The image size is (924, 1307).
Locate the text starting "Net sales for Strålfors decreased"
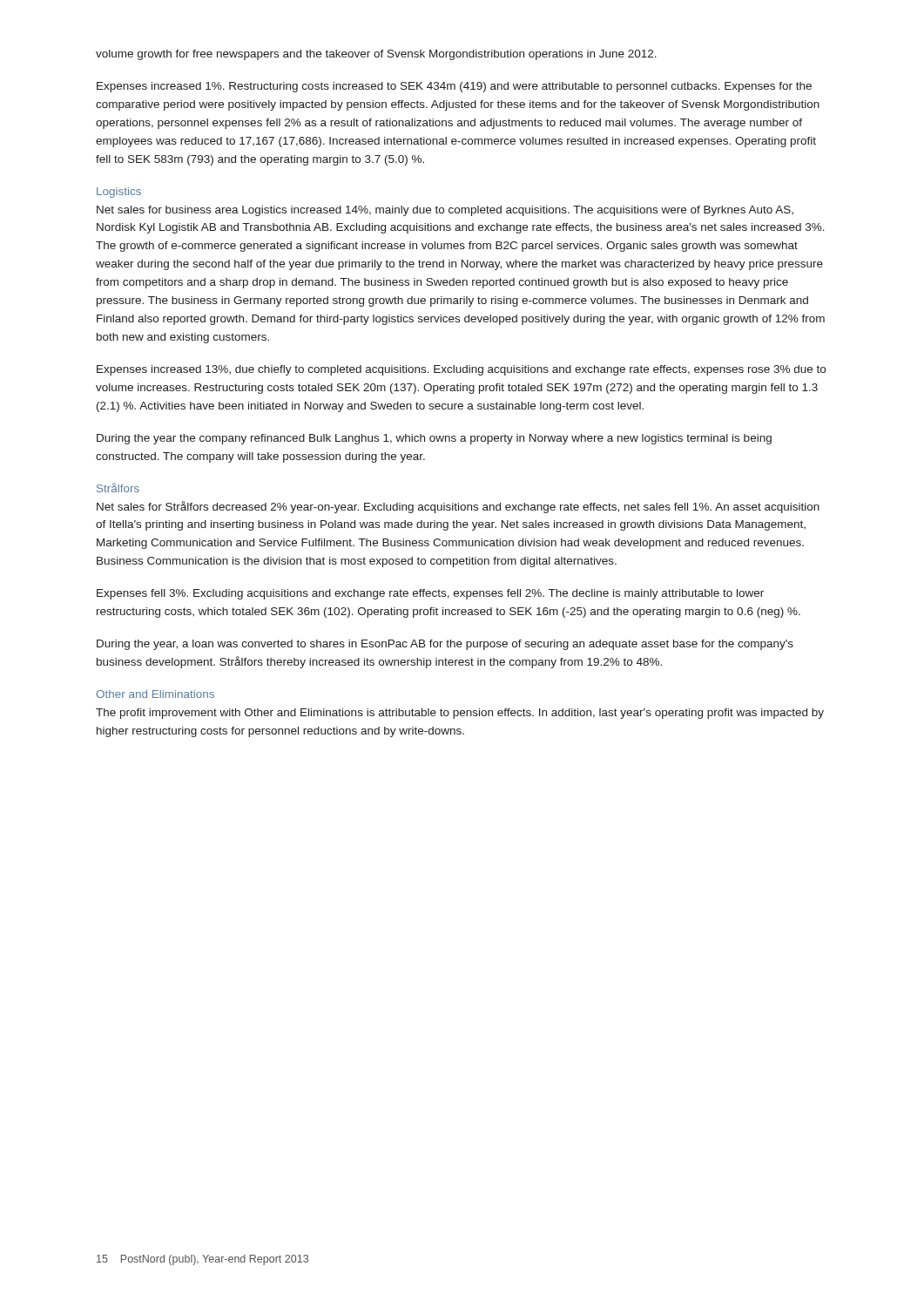[x=458, y=534]
